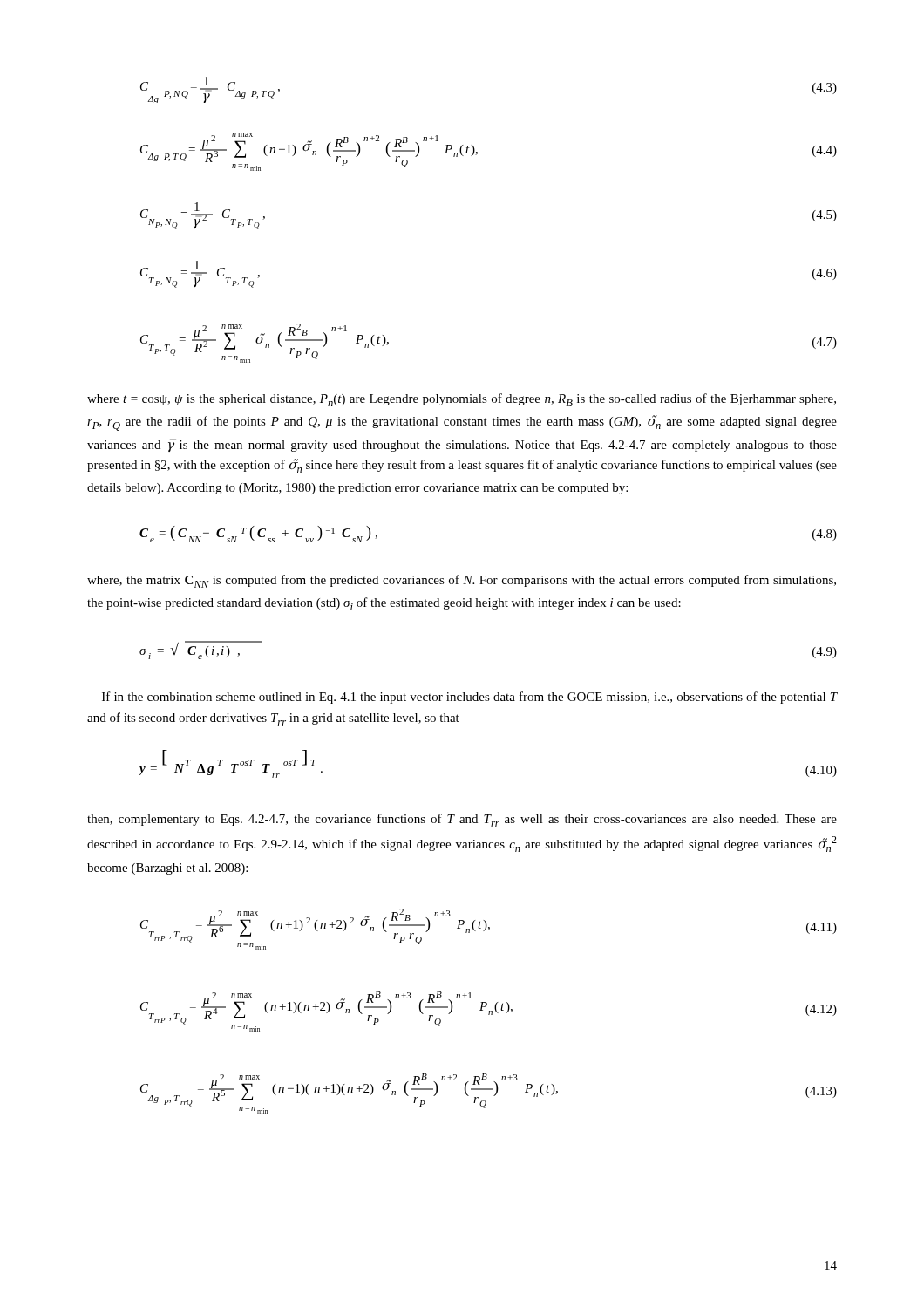Click on the text block starting "C Δg P , T Q"
Viewport: 924px width, 1308px height.
pos(462,150)
